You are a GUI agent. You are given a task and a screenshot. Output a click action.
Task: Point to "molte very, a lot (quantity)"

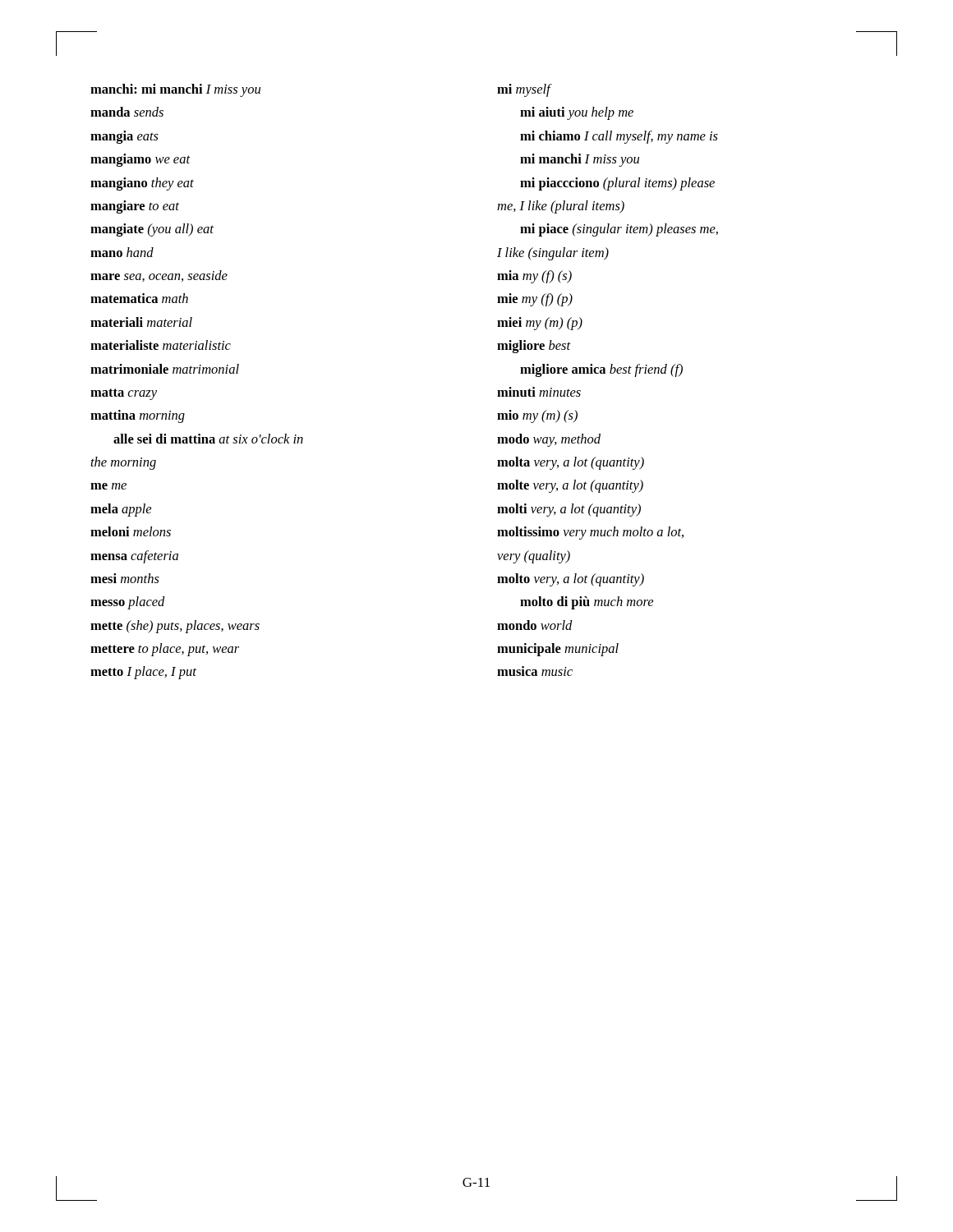[x=570, y=485]
